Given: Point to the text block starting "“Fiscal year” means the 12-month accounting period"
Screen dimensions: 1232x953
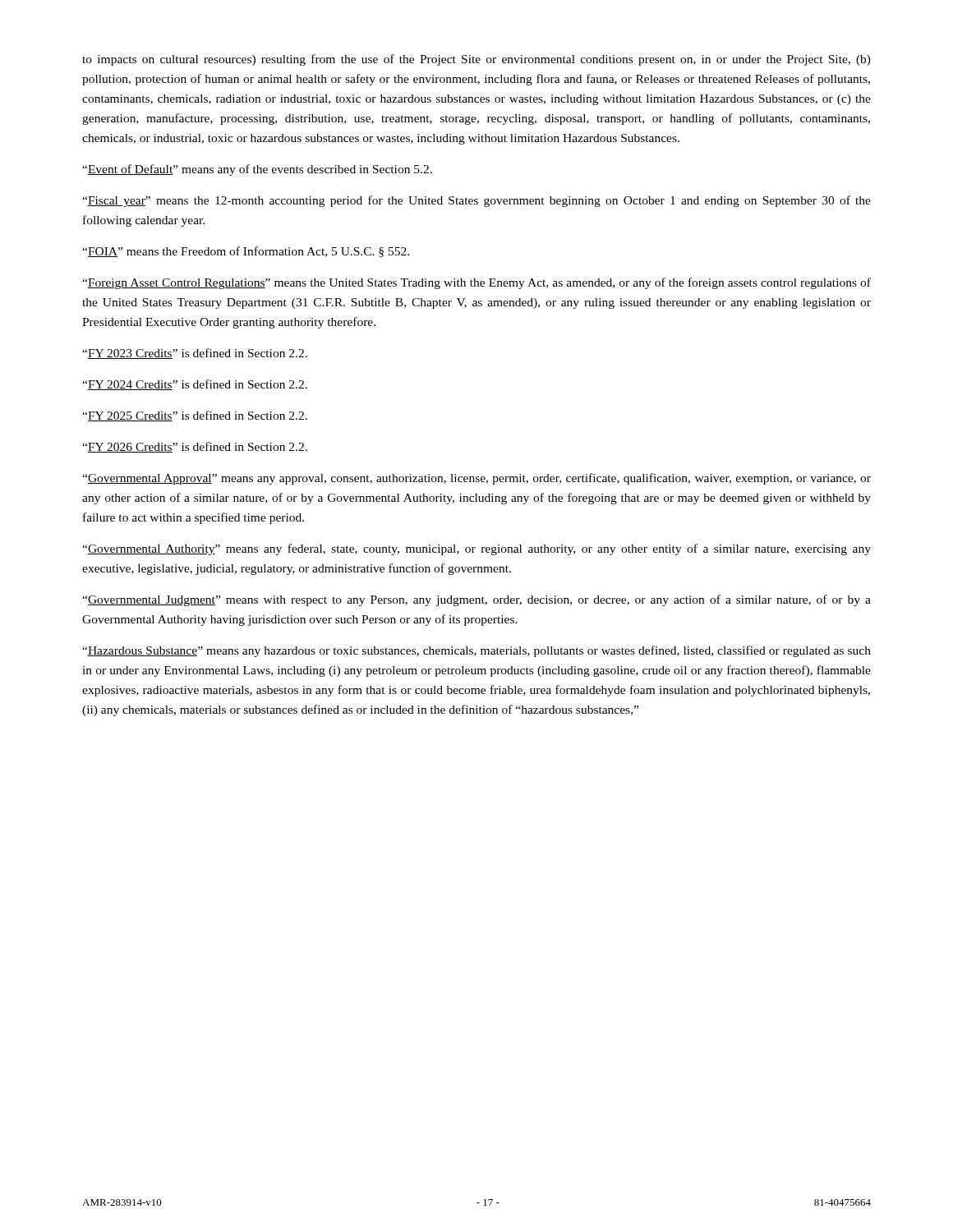Looking at the screenshot, I should [476, 210].
